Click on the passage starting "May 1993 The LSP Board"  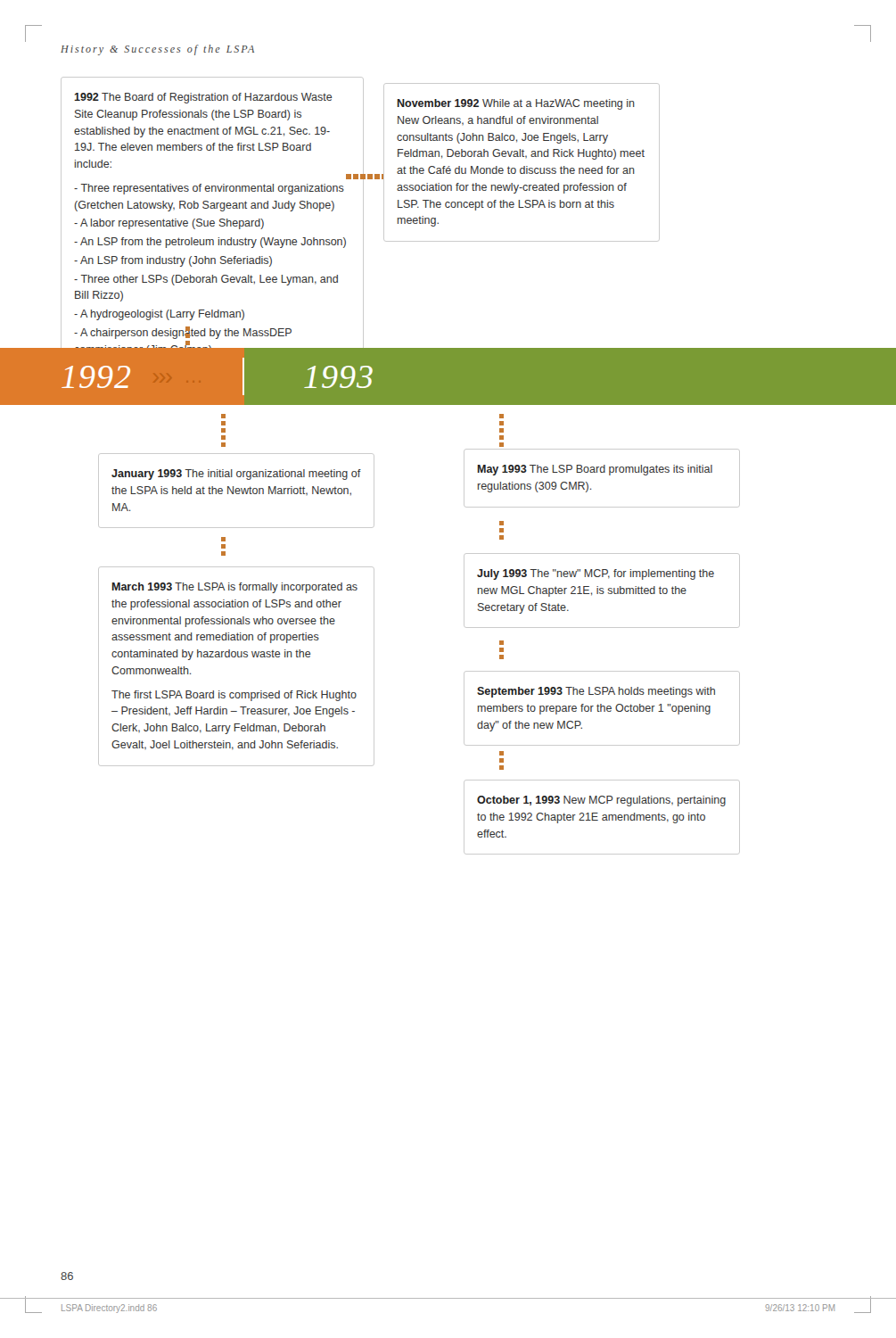[x=602, y=478]
